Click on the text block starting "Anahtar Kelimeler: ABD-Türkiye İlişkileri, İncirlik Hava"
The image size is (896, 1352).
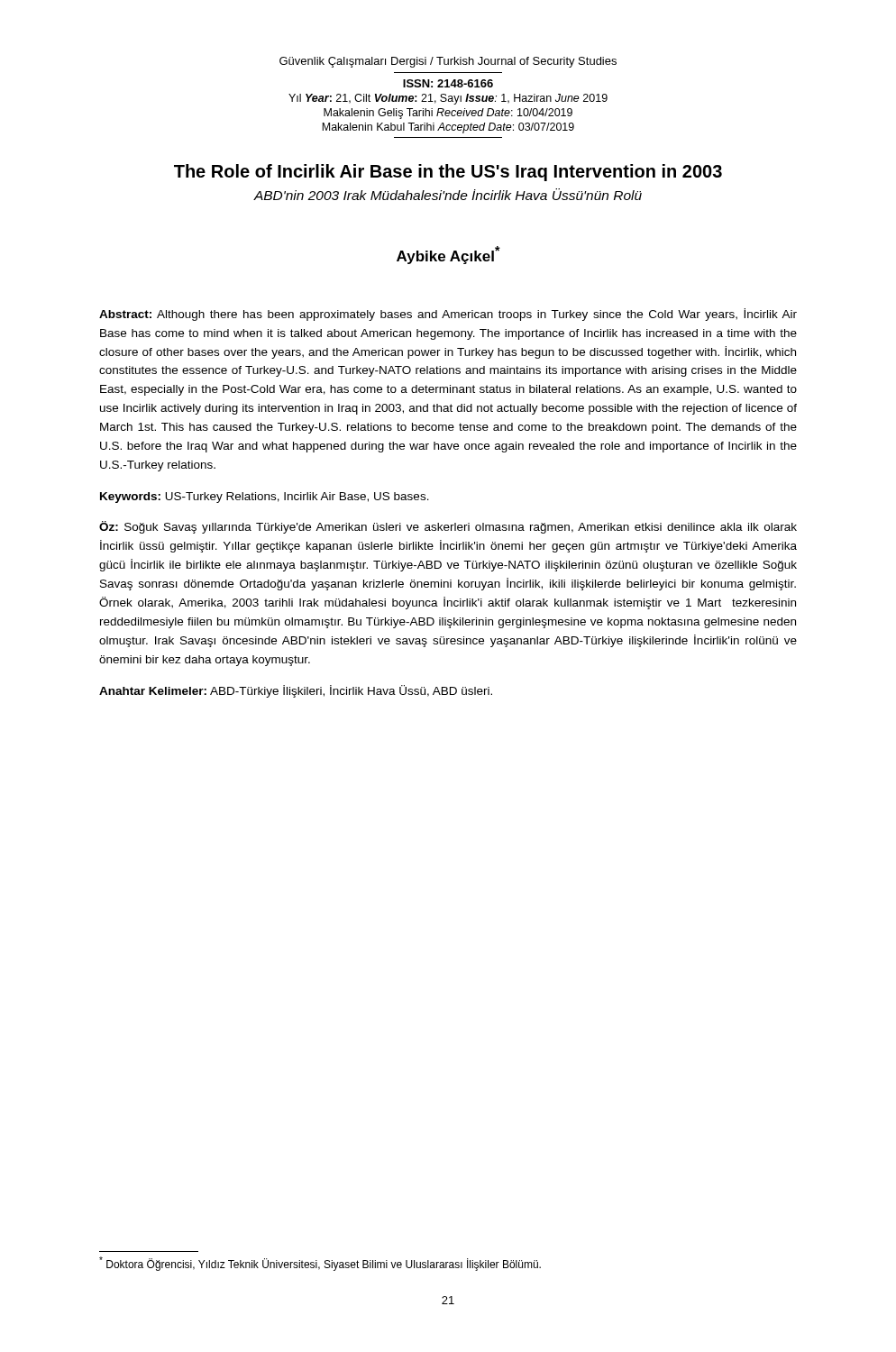tap(296, 690)
